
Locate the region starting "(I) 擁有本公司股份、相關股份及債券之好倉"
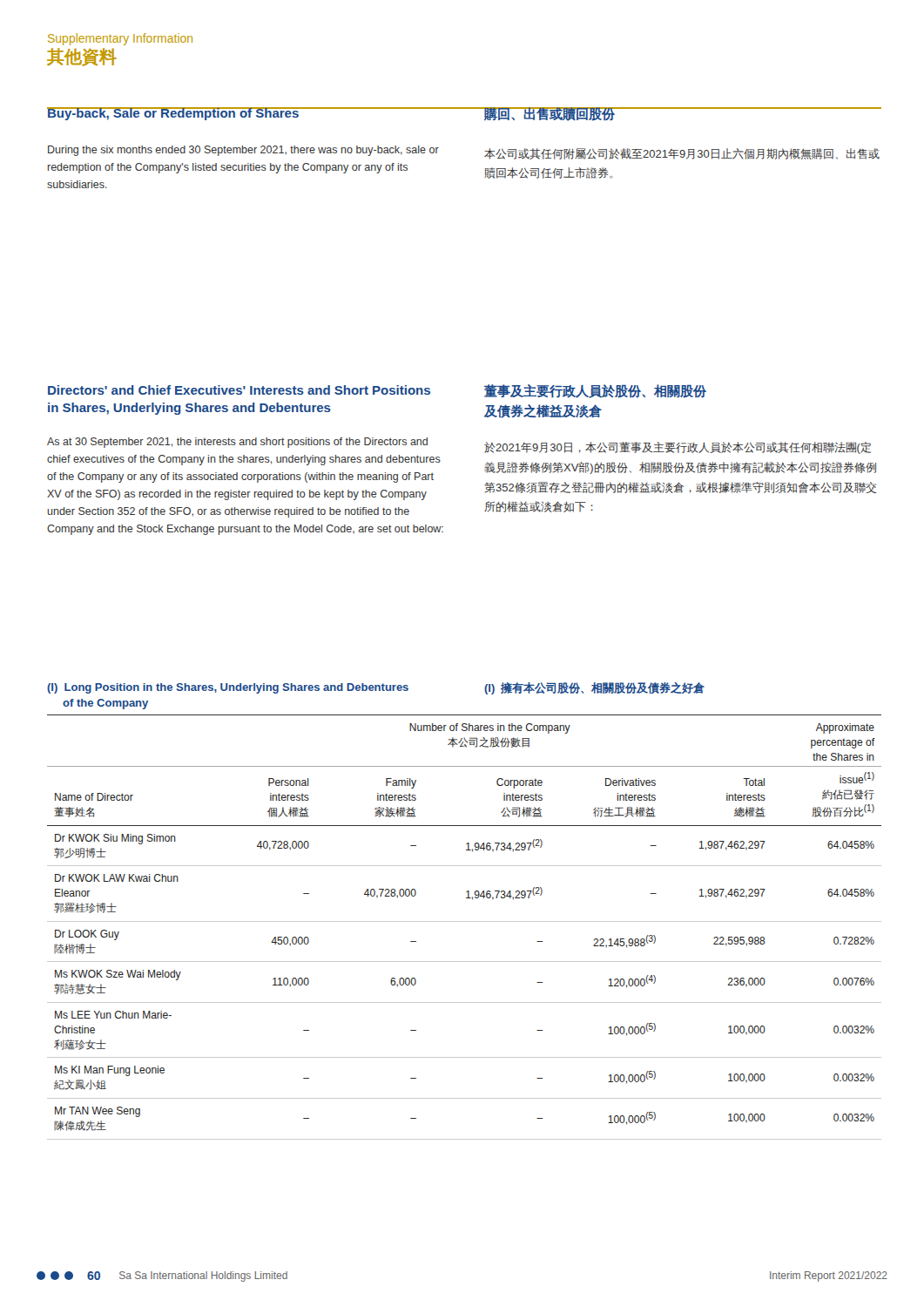[595, 689]
